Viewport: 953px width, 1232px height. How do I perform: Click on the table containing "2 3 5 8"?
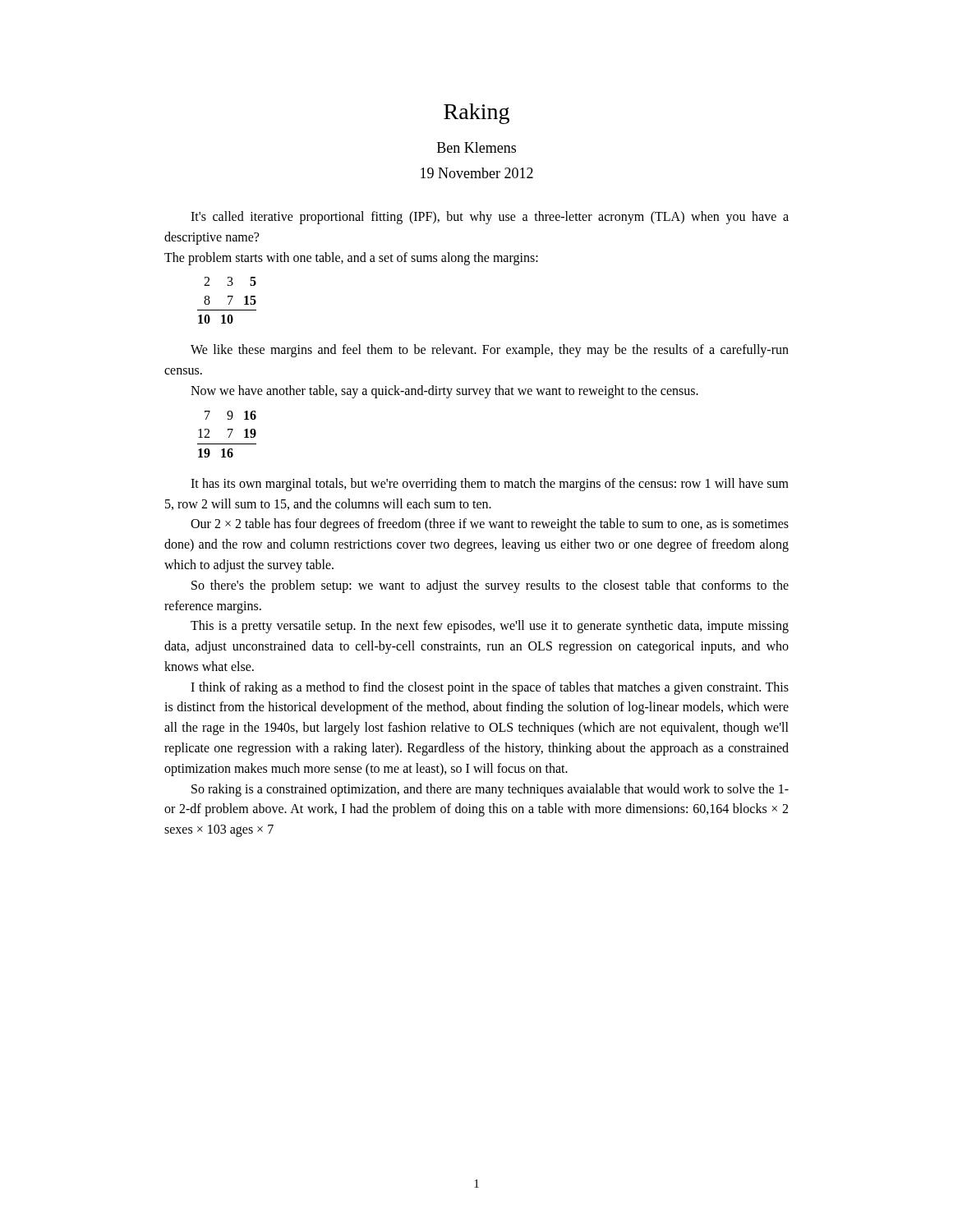coord(476,304)
